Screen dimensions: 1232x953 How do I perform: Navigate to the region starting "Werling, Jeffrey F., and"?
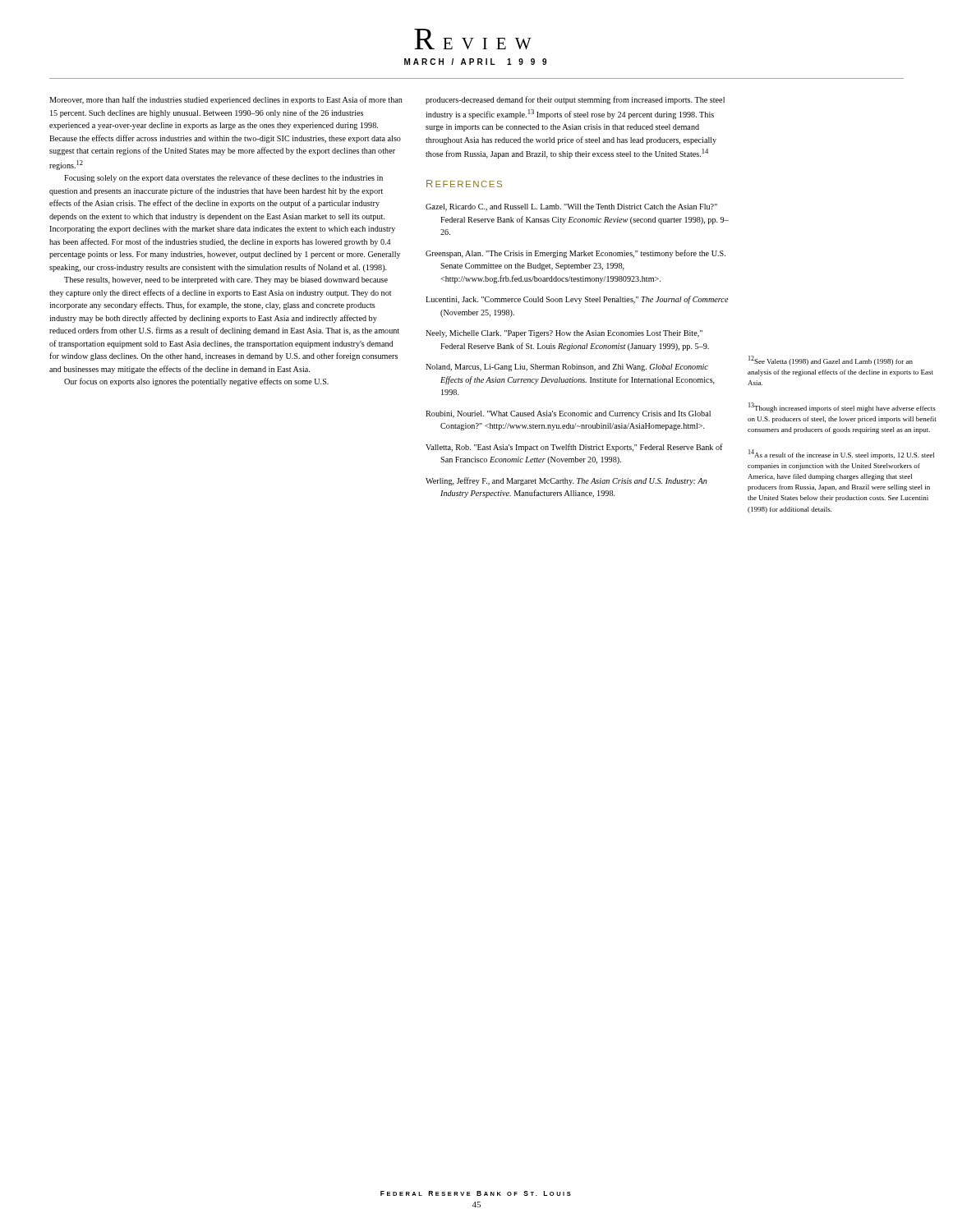point(566,487)
